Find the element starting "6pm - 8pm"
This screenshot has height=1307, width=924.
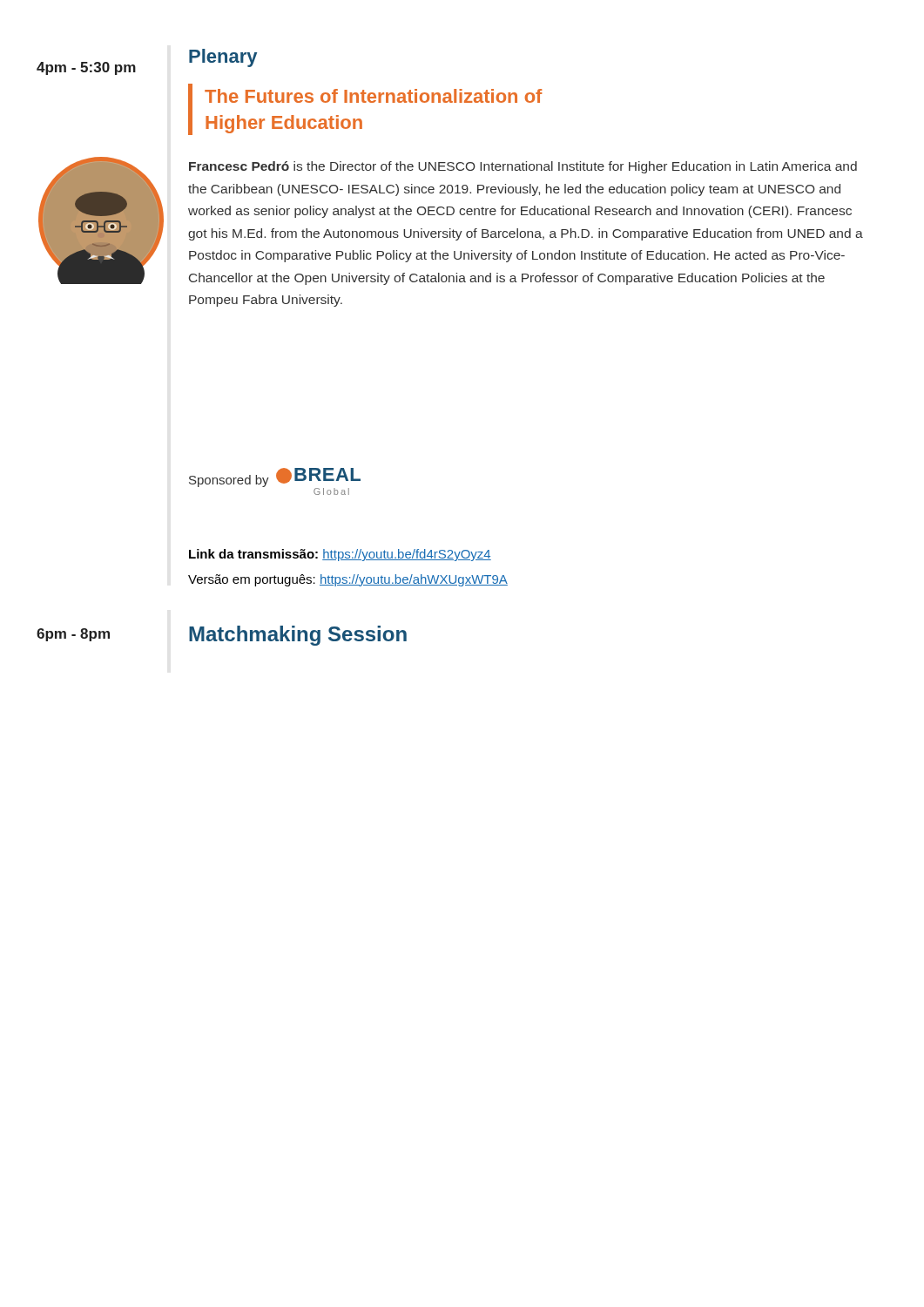tap(74, 634)
